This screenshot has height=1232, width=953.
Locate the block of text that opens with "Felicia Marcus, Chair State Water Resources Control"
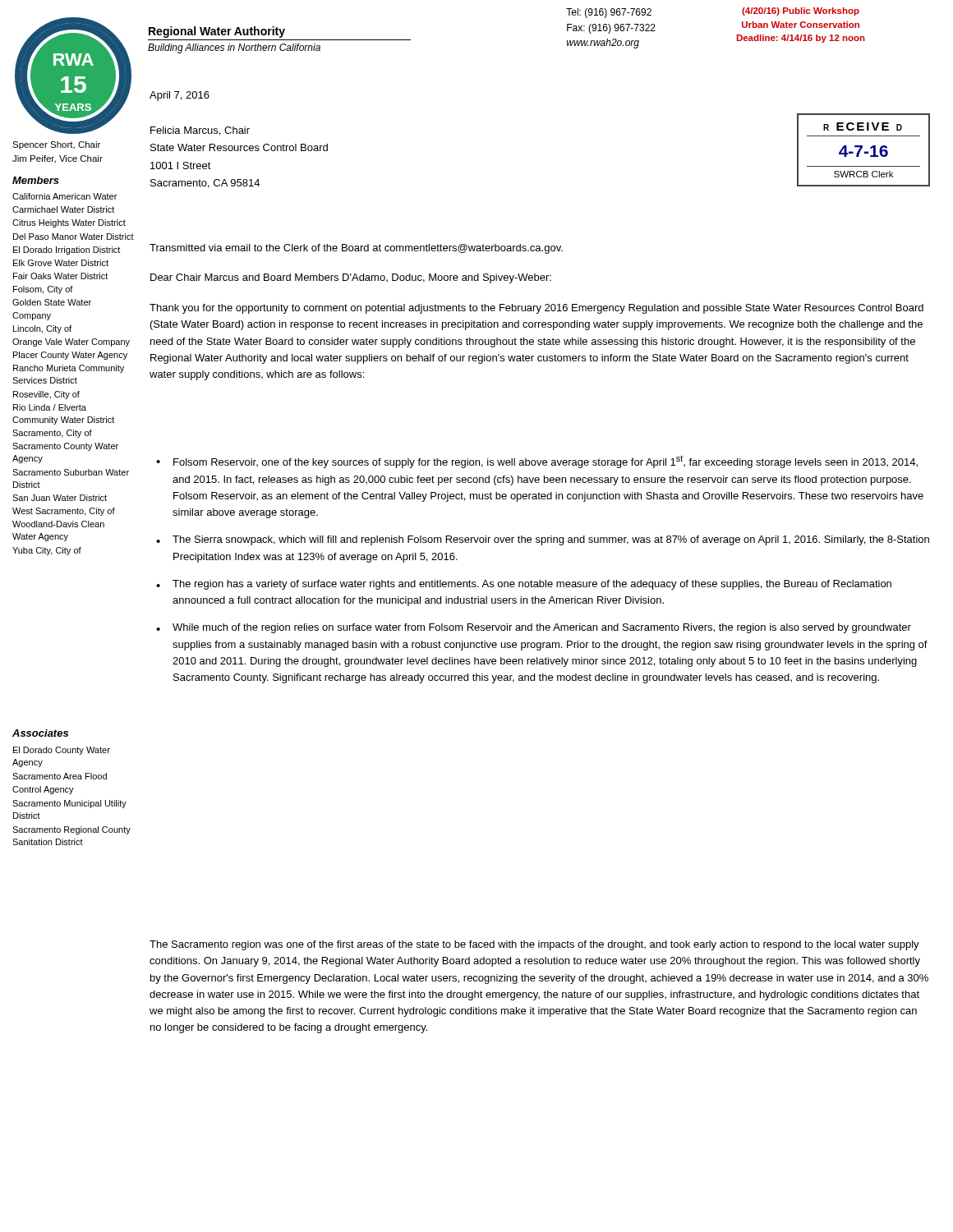(x=239, y=157)
